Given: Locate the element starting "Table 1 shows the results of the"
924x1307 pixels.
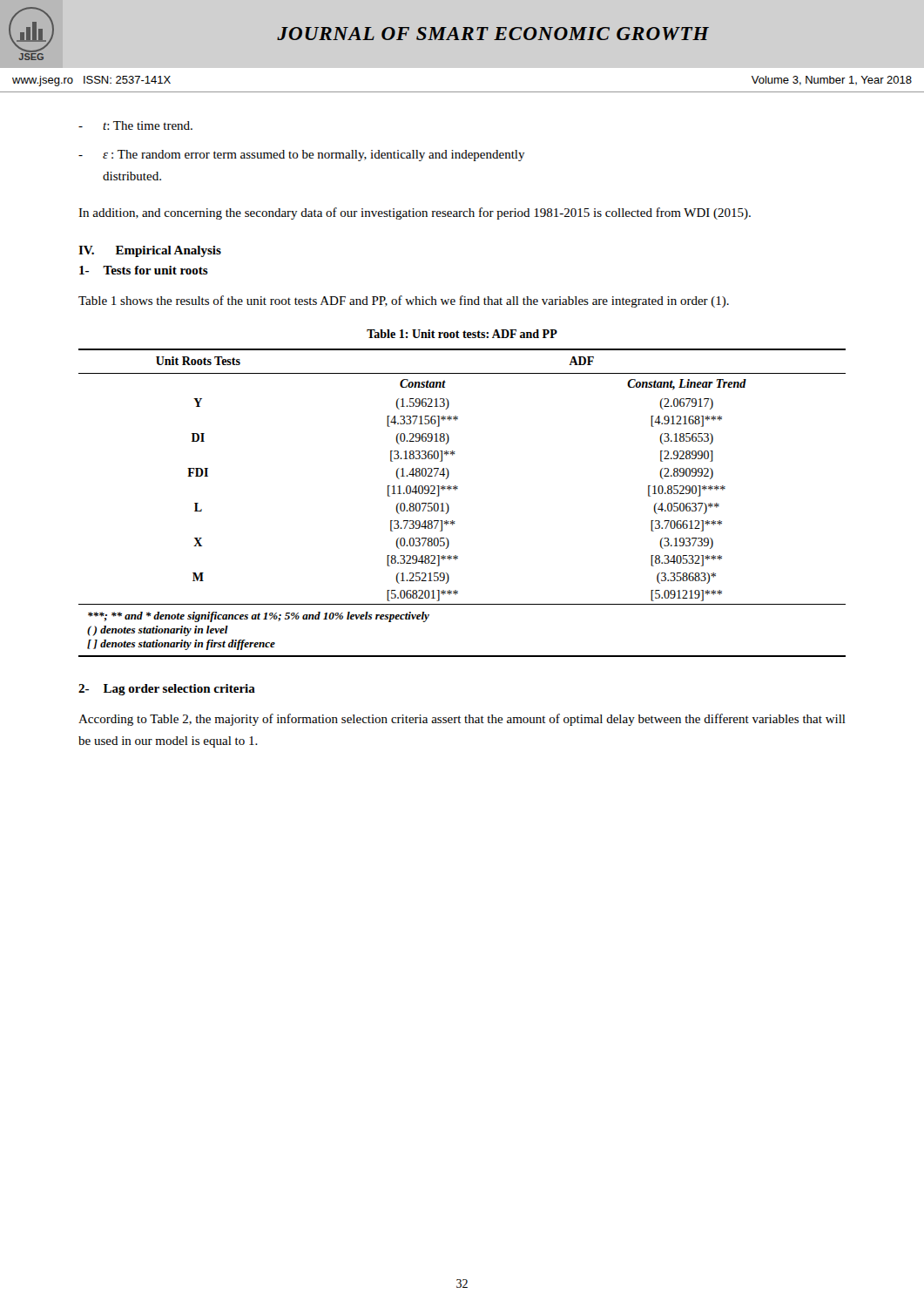Looking at the screenshot, I should (x=404, y=301).
